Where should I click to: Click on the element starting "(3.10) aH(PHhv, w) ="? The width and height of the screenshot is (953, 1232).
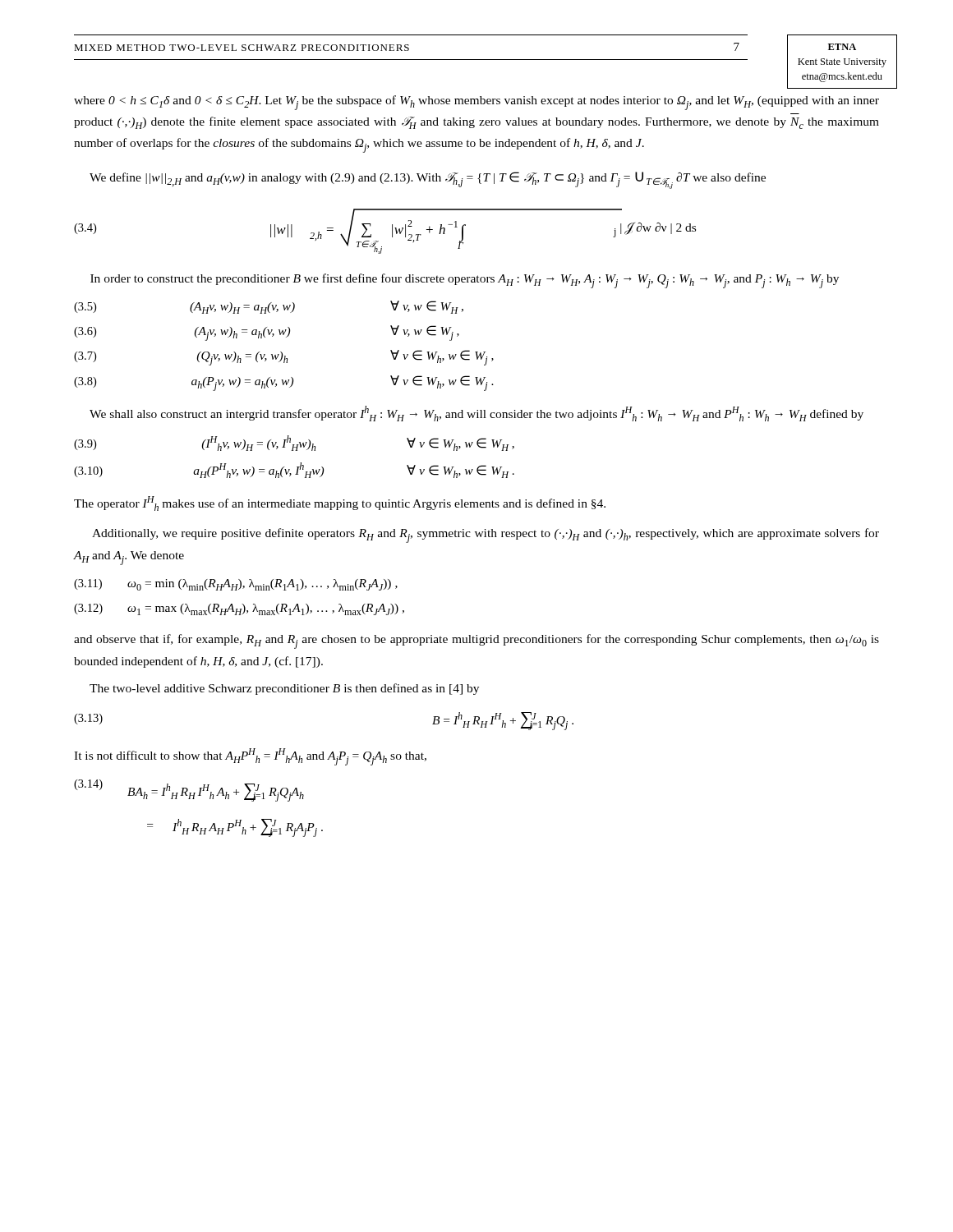294,471
